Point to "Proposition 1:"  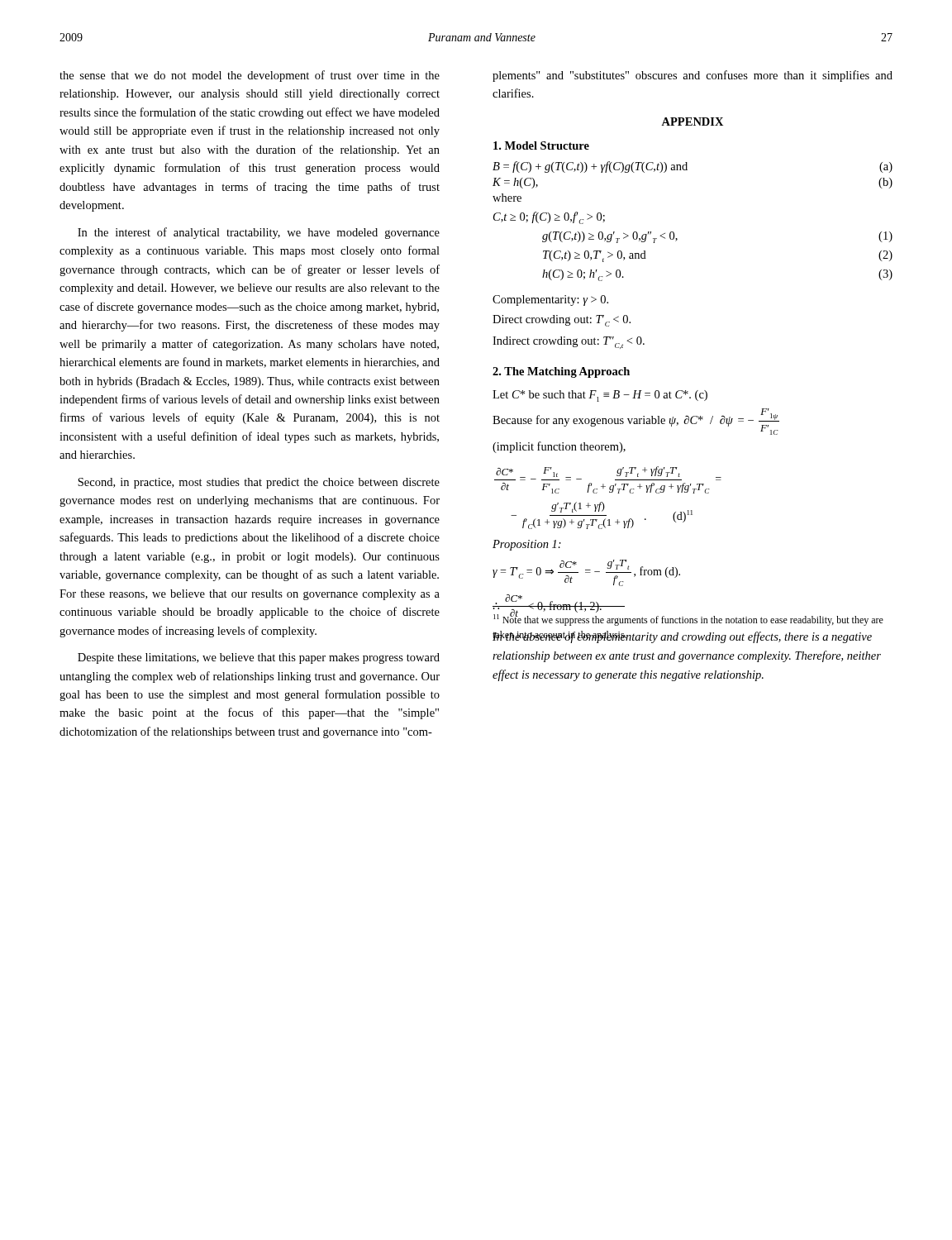(x=527, y=544)
